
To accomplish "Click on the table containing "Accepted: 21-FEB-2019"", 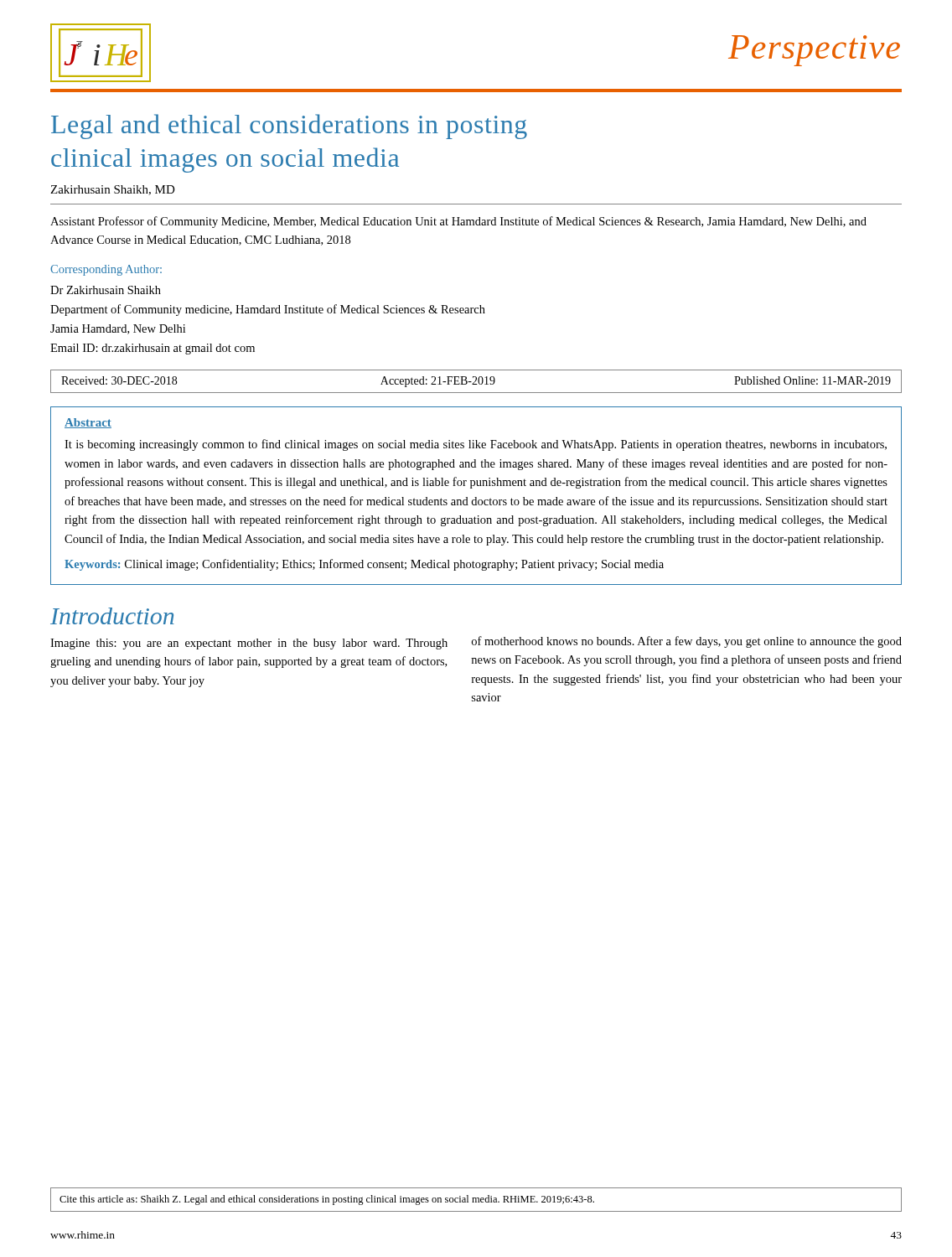I will tap(476, 382).
